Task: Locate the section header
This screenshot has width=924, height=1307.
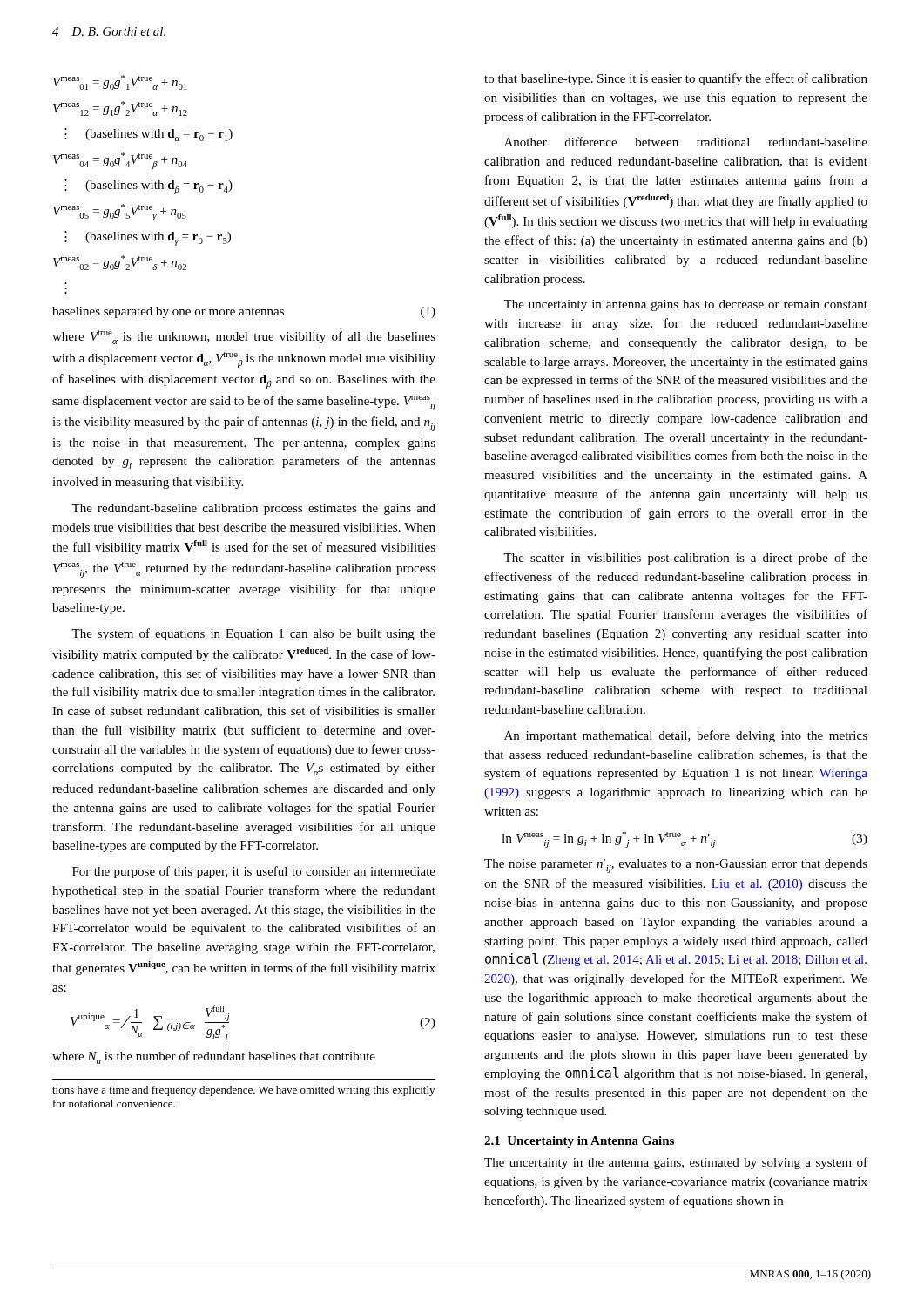Action: [x=579, y=1141]
